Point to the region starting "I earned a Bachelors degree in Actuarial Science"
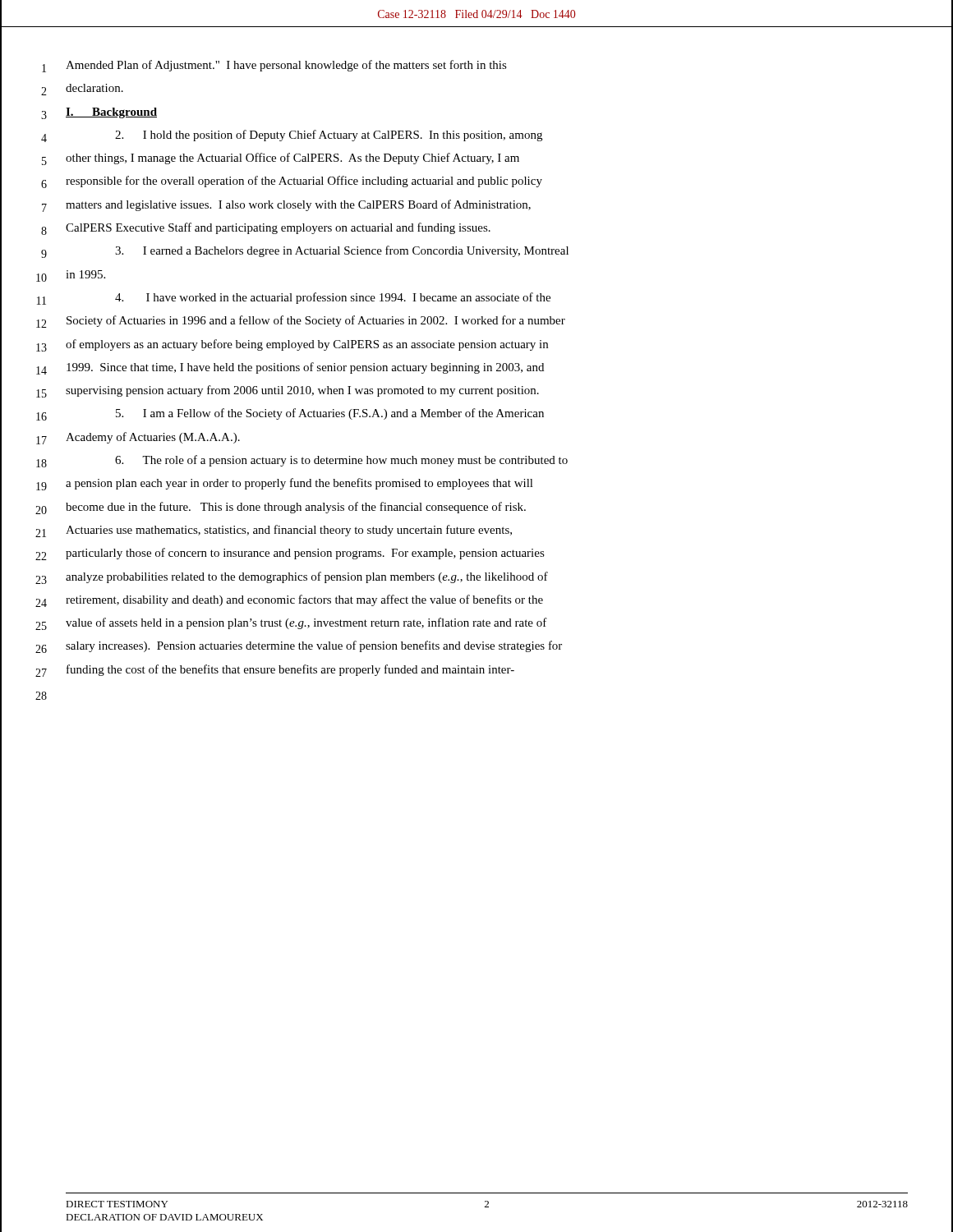The image size is (953, 1232). pos(487,263)
